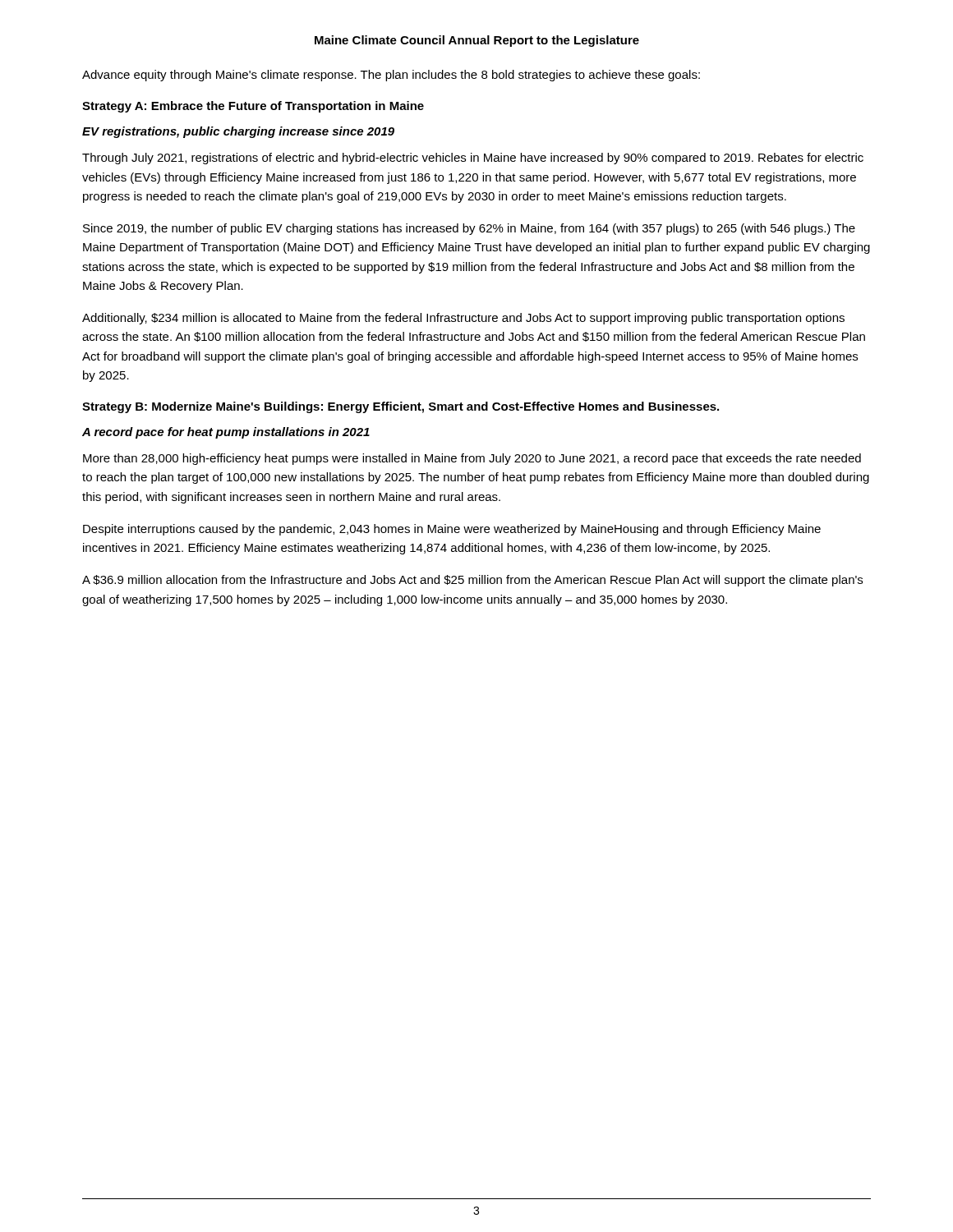The height and width of the screenshot is (1232, 953).
Task: Click the section header that begins "Strategy B: Modernize"
Action: tap(401, 406)
